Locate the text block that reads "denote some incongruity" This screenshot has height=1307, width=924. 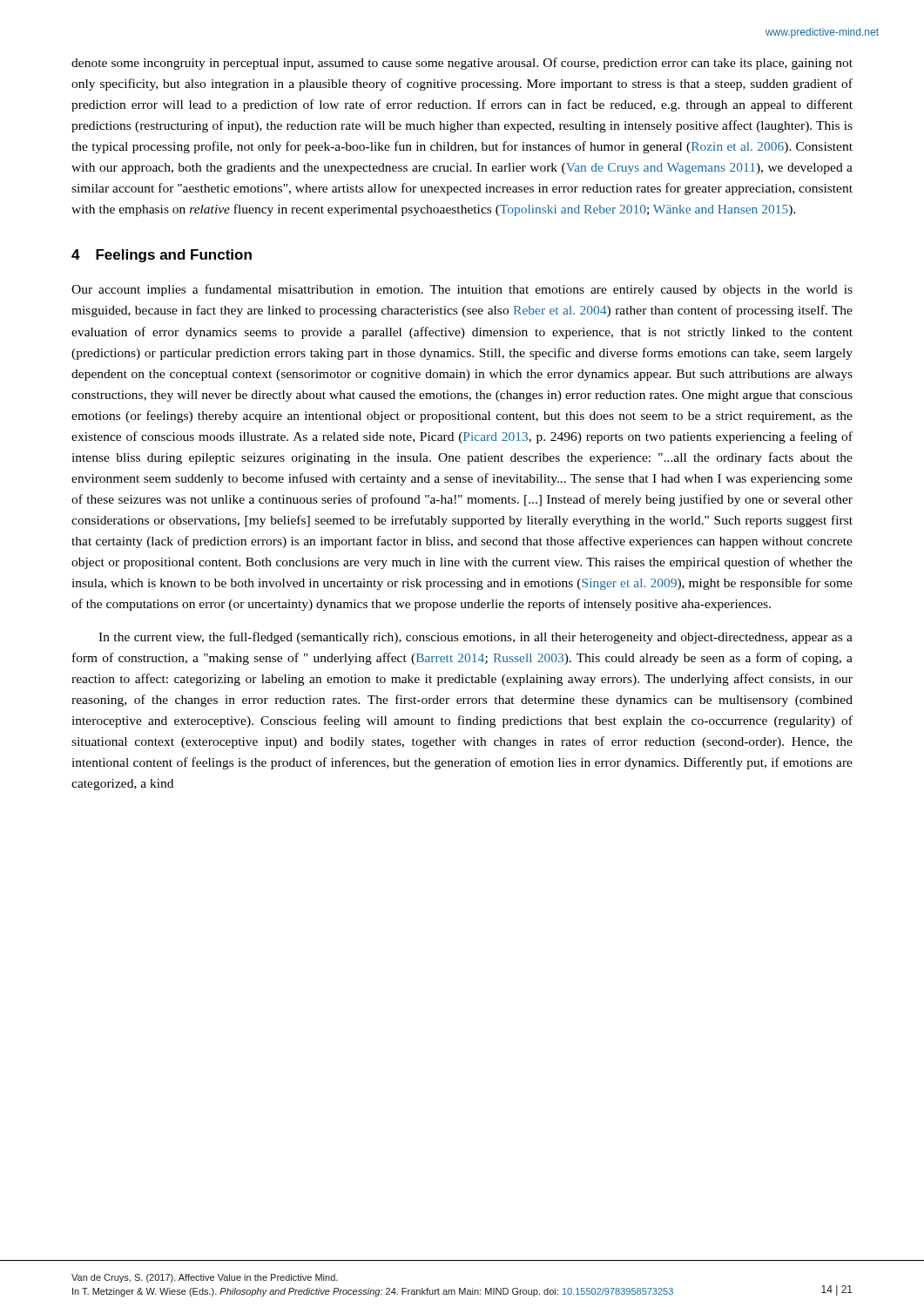pyautogui.click(x=462, y=136)
